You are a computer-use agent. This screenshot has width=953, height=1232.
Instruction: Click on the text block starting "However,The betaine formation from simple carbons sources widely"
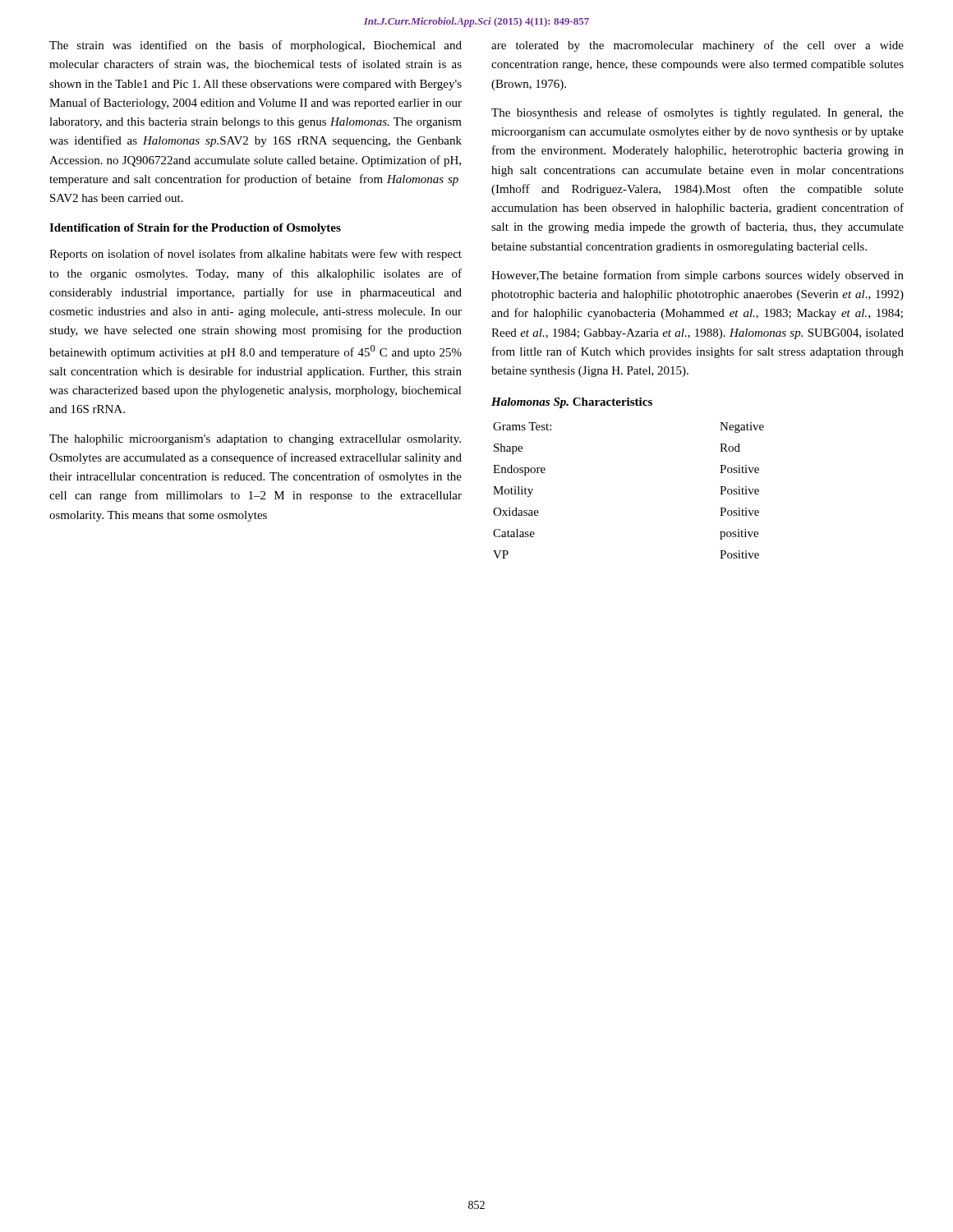pos(698,323)
